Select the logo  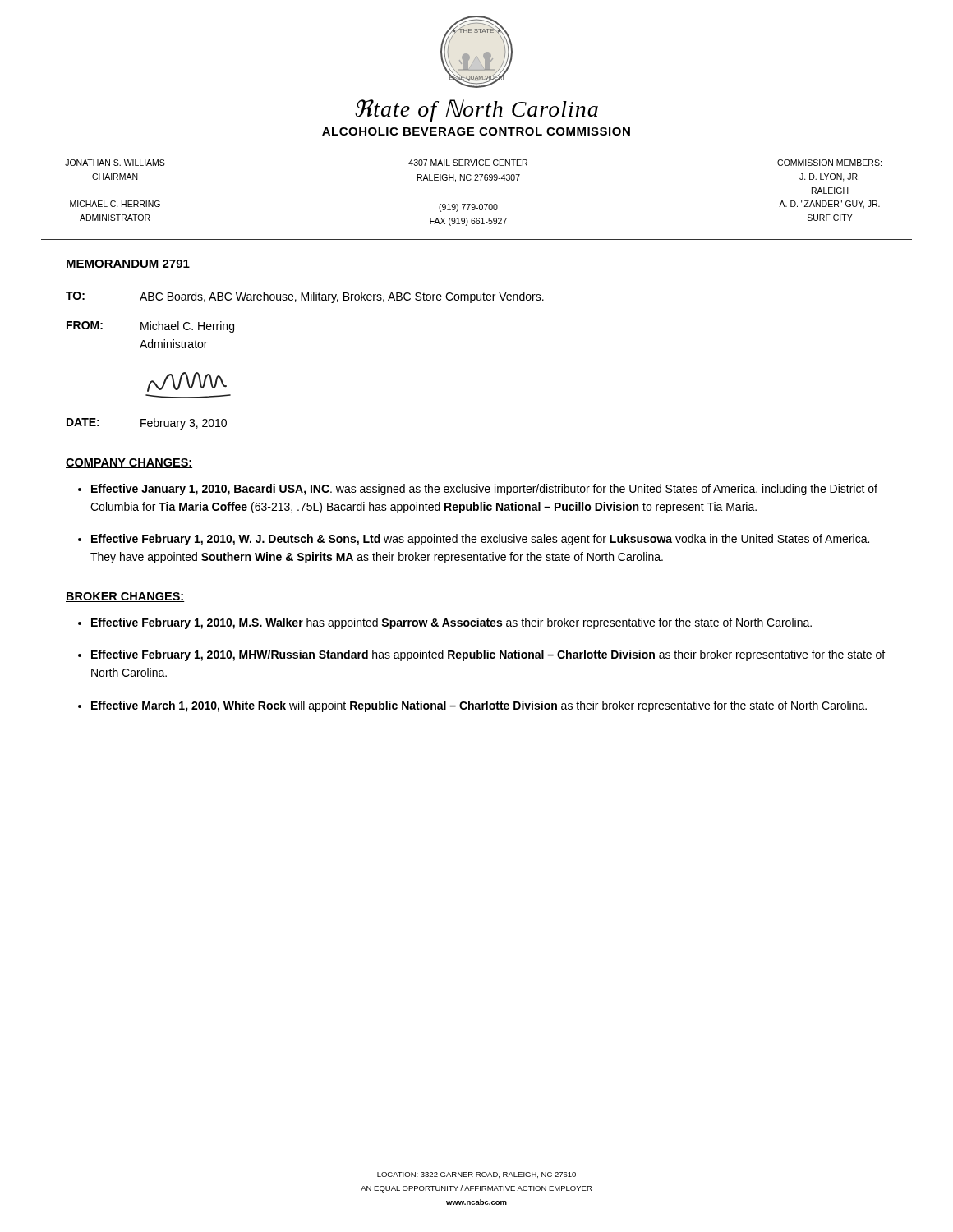tap(476, 53)
